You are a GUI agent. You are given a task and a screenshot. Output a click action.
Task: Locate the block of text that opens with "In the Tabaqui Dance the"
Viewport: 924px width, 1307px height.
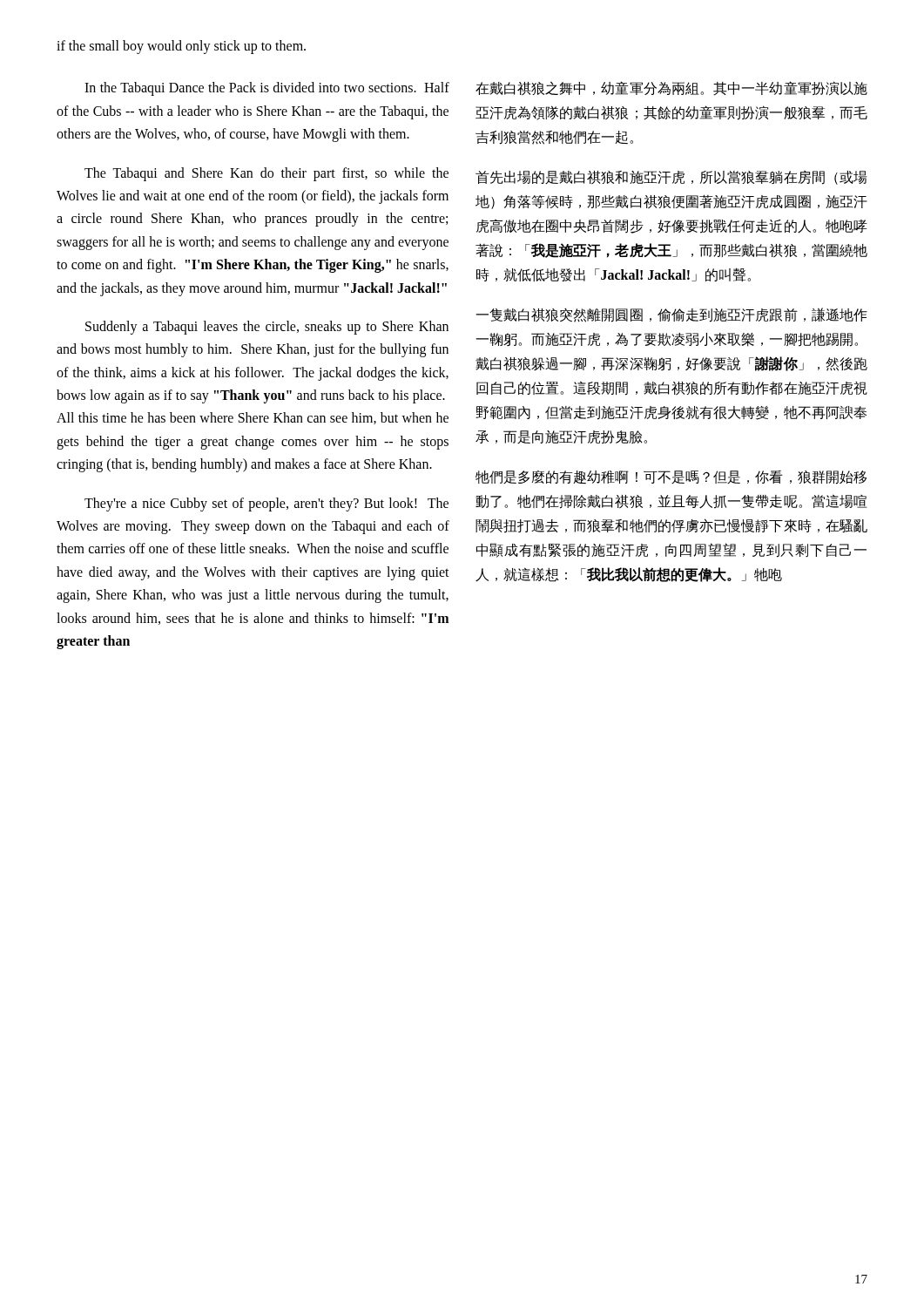tap(253, 111)
